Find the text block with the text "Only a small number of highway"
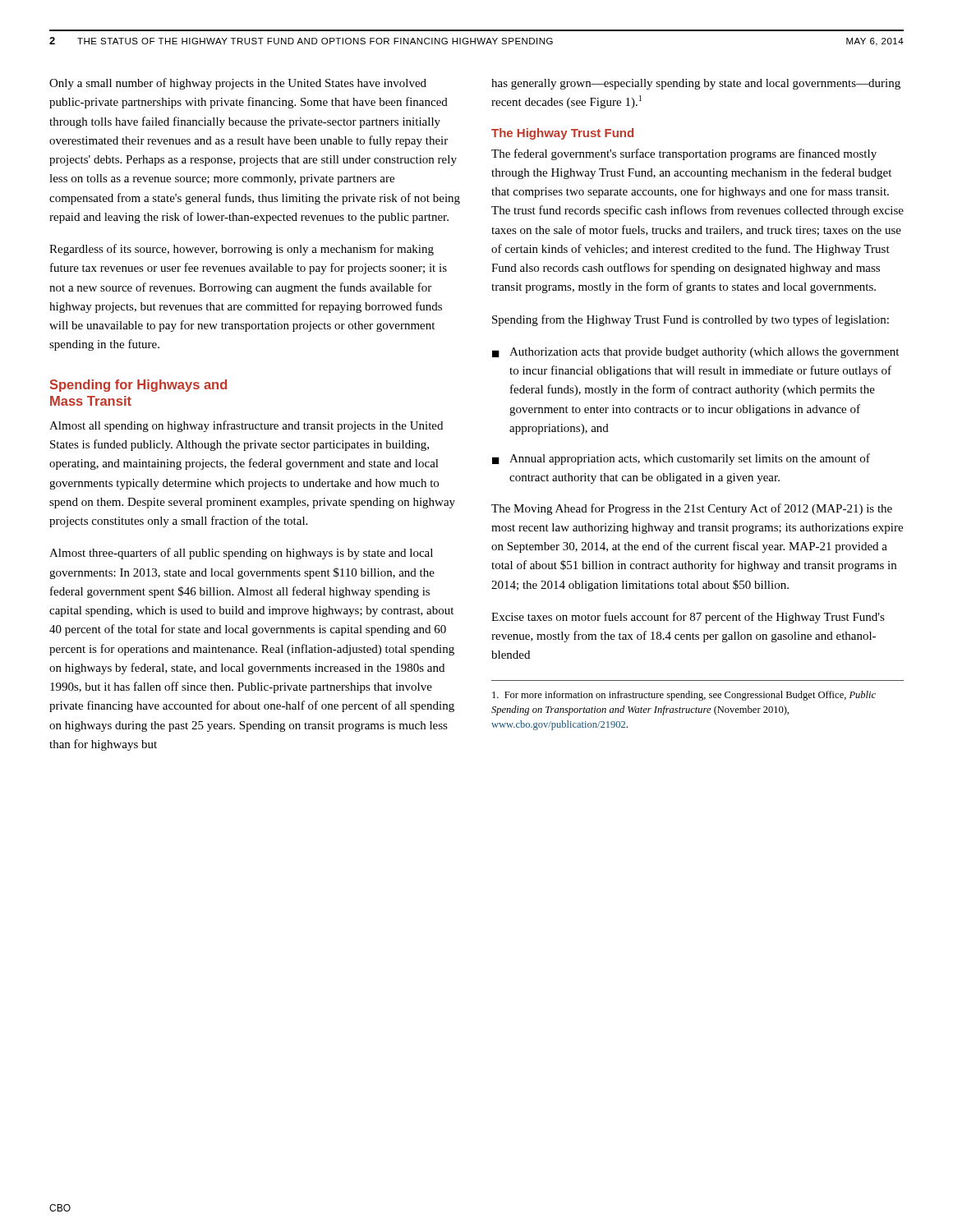The height and width of the screenshot is (1232, 953). pos(255,150)
